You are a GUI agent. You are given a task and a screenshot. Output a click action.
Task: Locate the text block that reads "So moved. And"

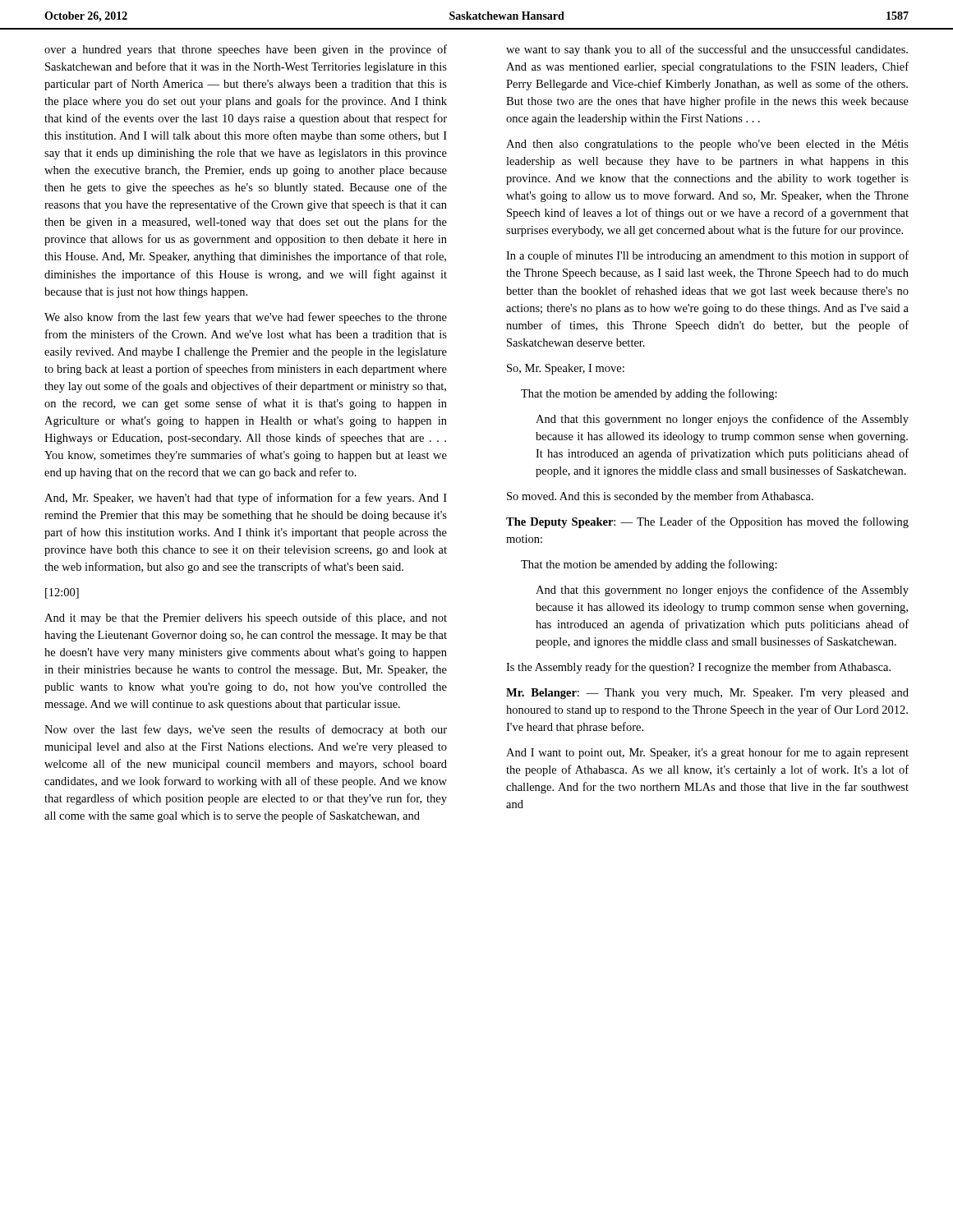[x=707, y=496]
